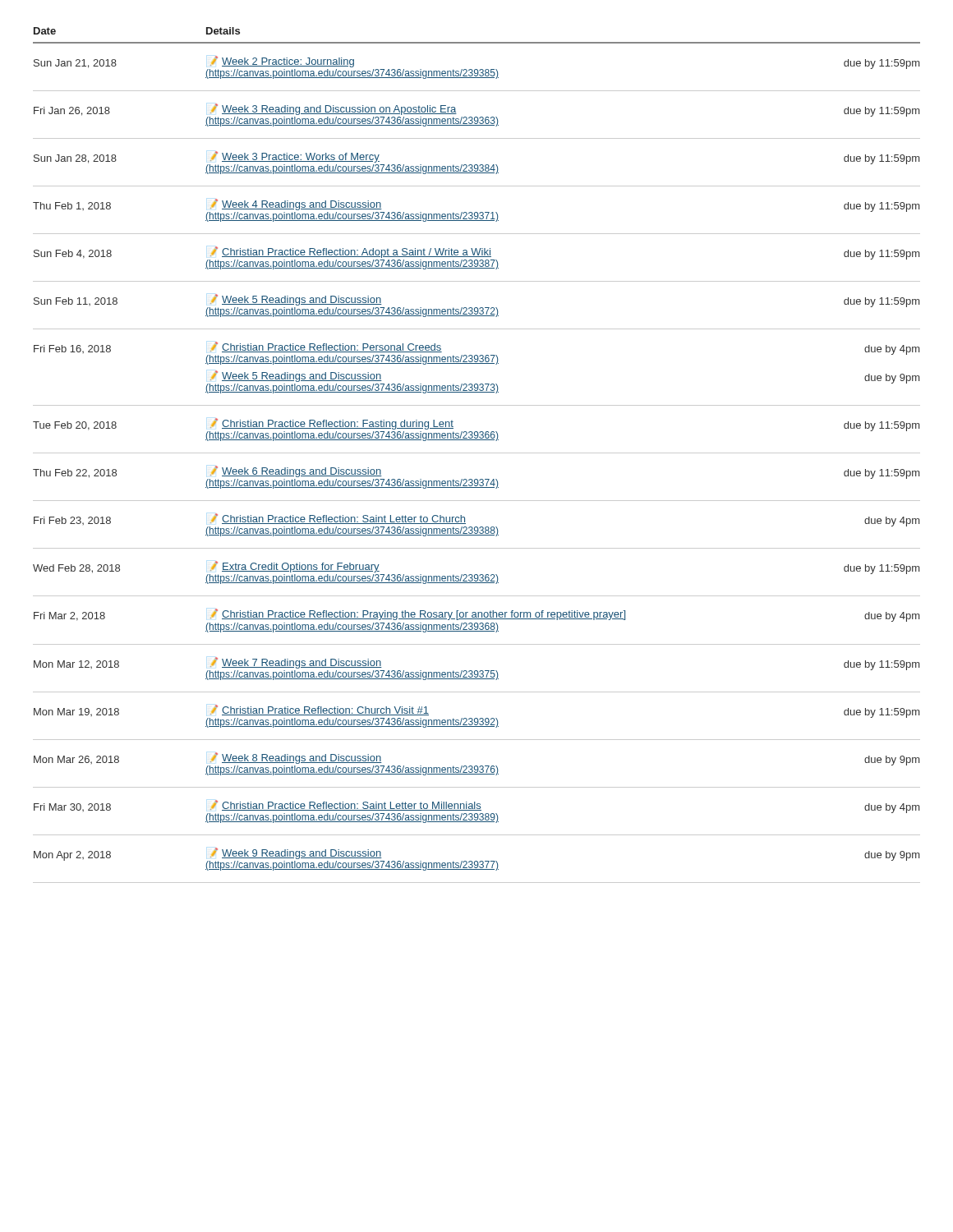Locate the list item that says "Sun Jan 28, 2018 📝Week 3 Practice: Works"
The width and height of the screenshot is (953, 1232).
476,162
